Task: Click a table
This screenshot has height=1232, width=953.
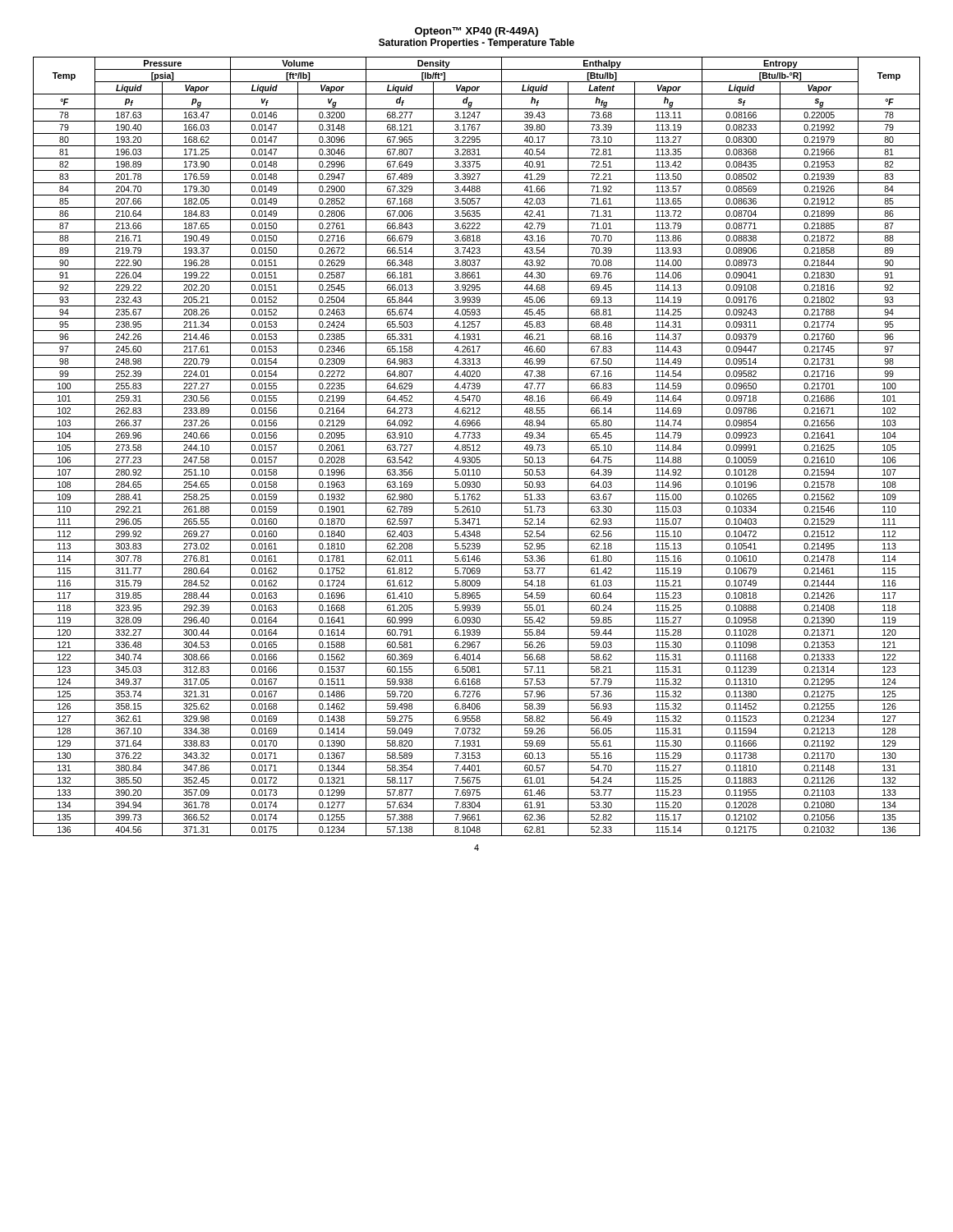Action: (476, 446)
